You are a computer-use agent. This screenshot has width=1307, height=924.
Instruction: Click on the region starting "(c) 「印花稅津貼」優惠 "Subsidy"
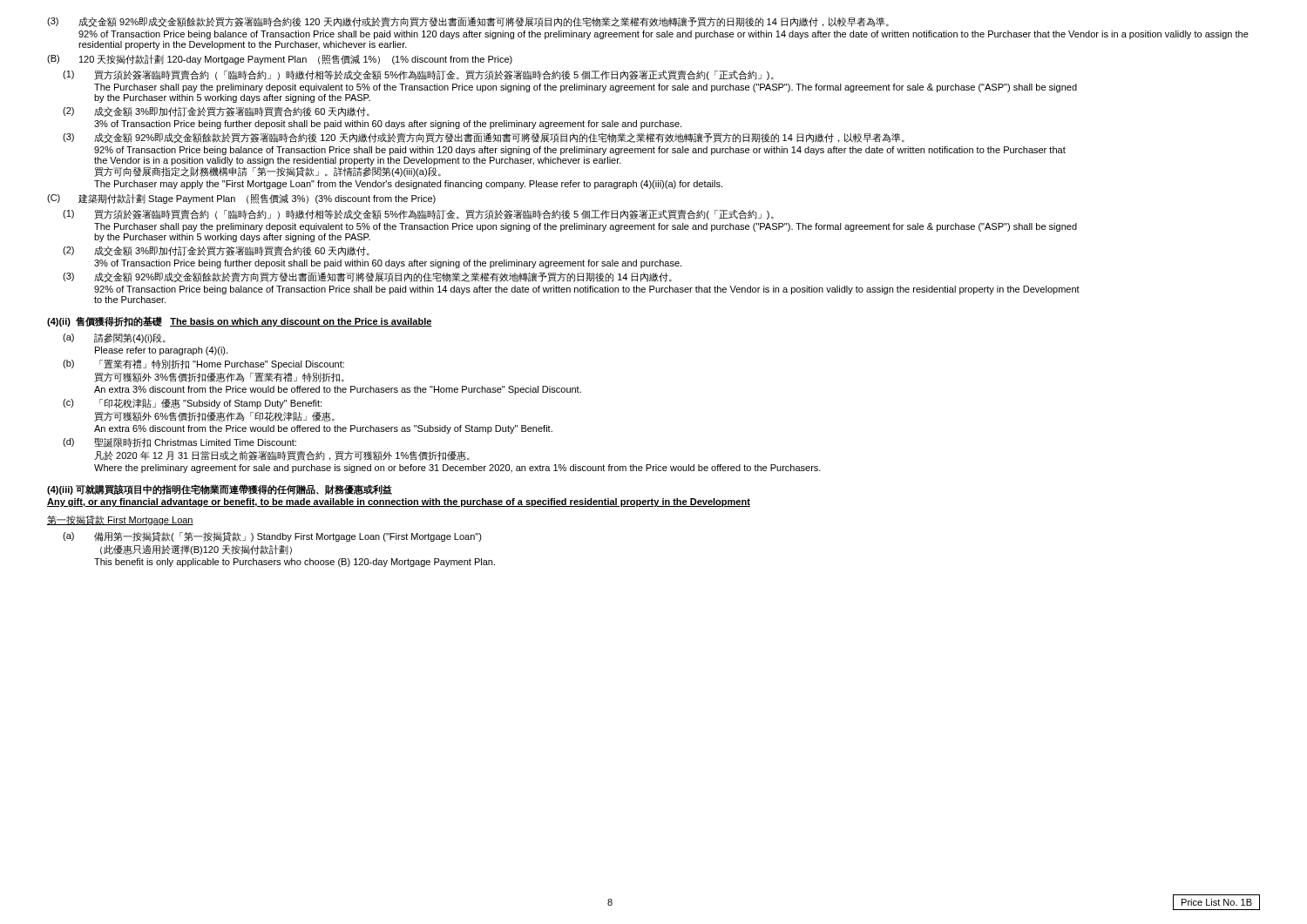(308, 415)
